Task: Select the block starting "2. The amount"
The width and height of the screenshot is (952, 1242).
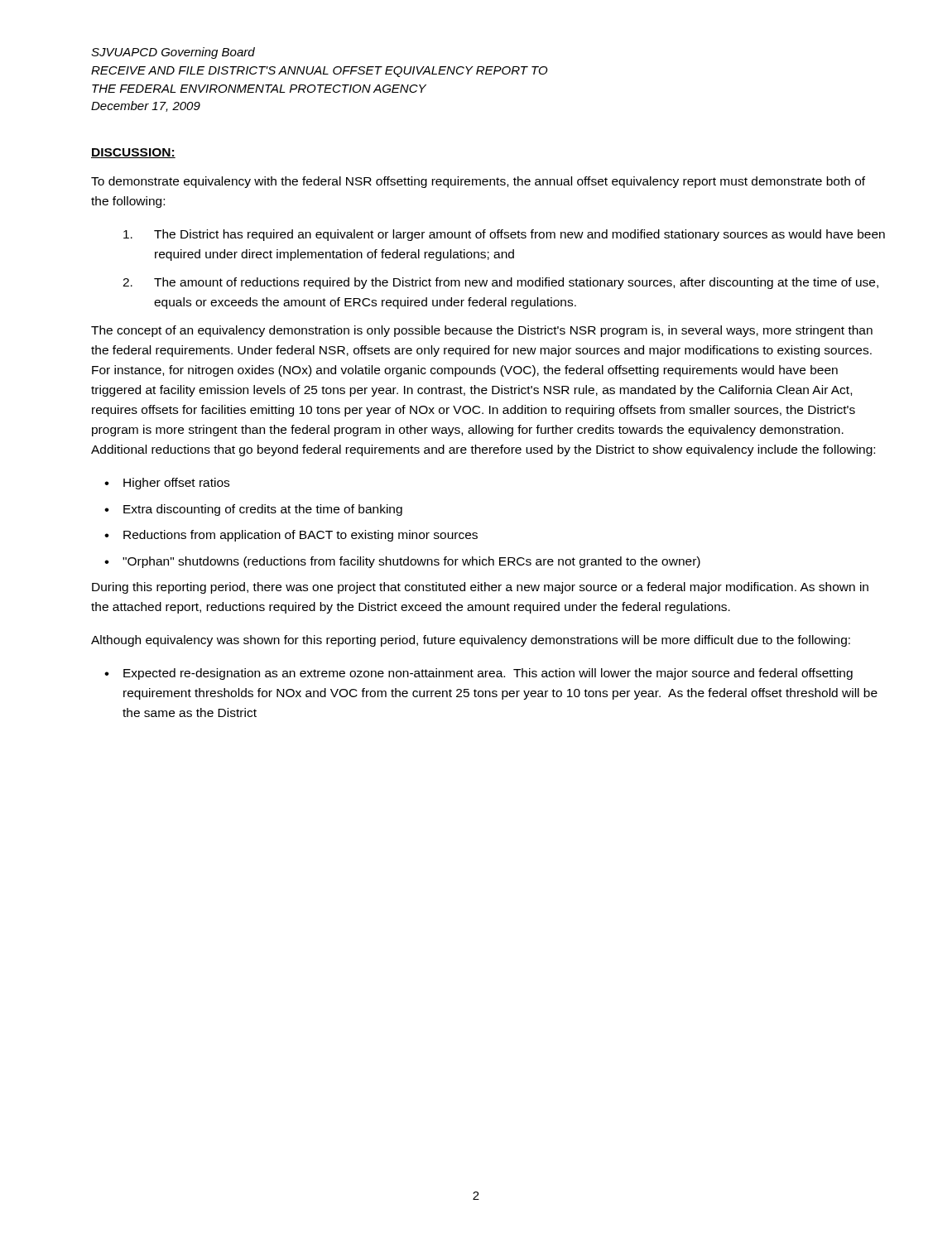Action: pos(488,292)
